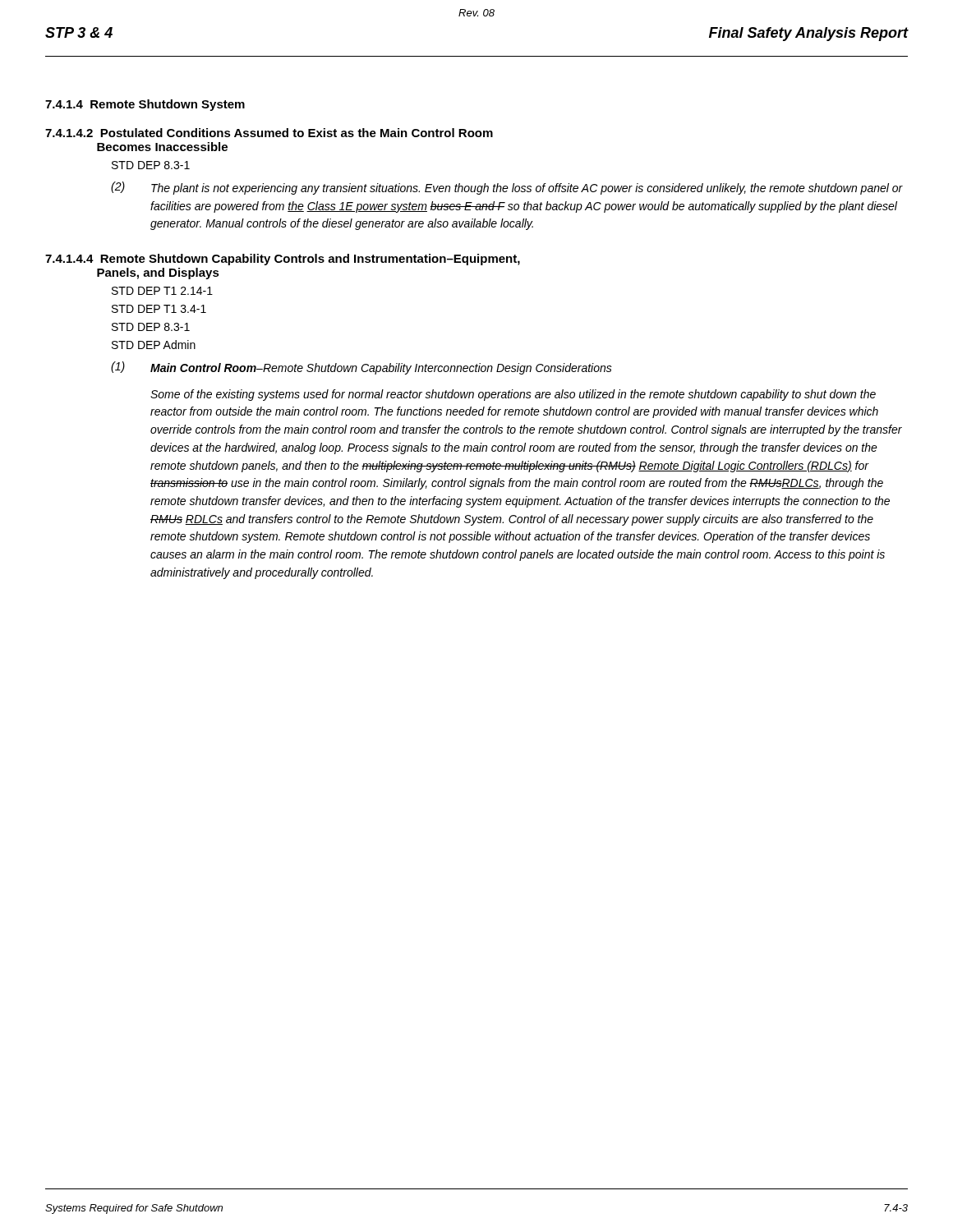Locate the list item containing "(2) The plant is"
Image resolution: width=953 pixels, height=1232 pixels.
(509, 207)
